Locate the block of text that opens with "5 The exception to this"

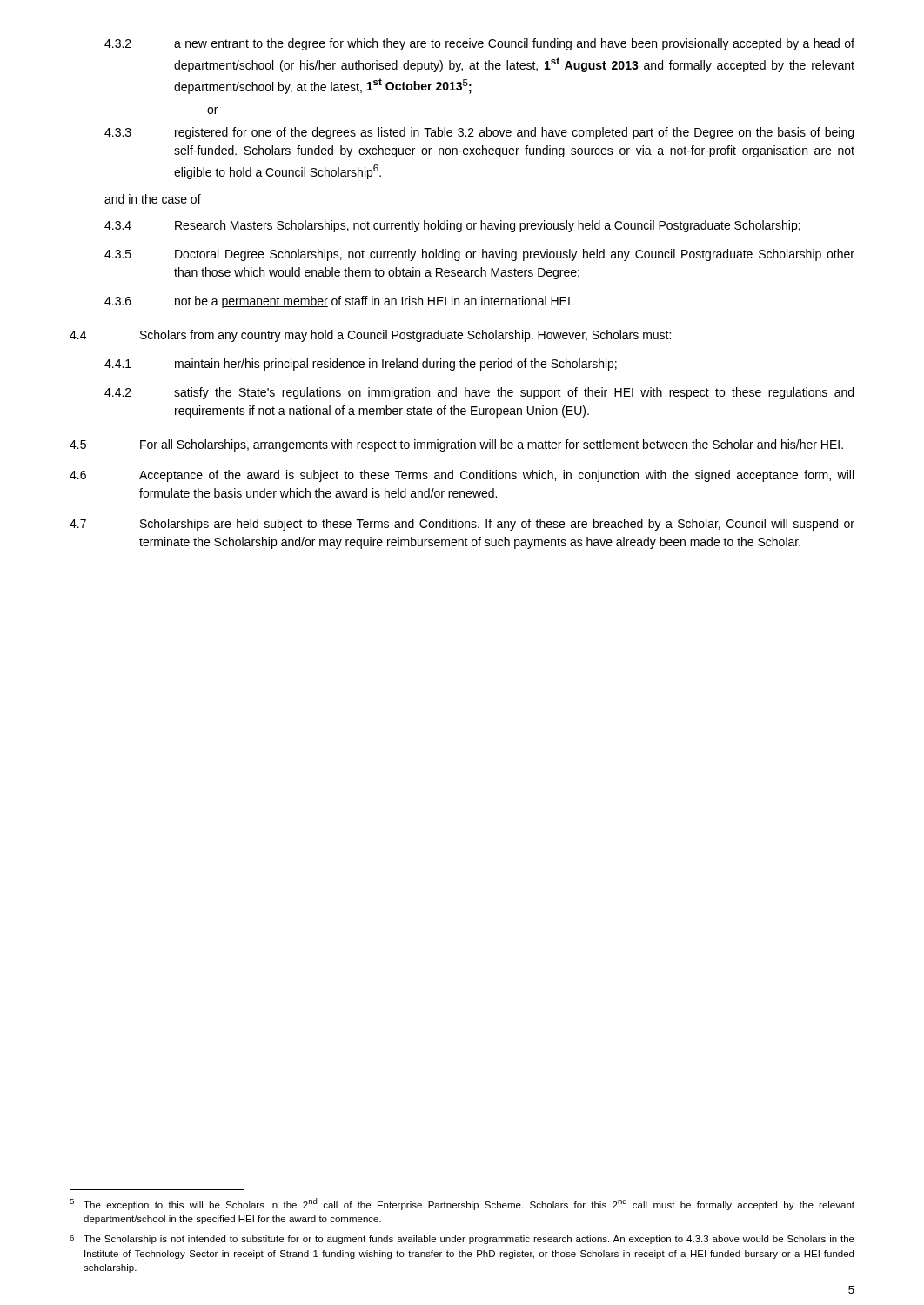click(x=462, y=1211)
